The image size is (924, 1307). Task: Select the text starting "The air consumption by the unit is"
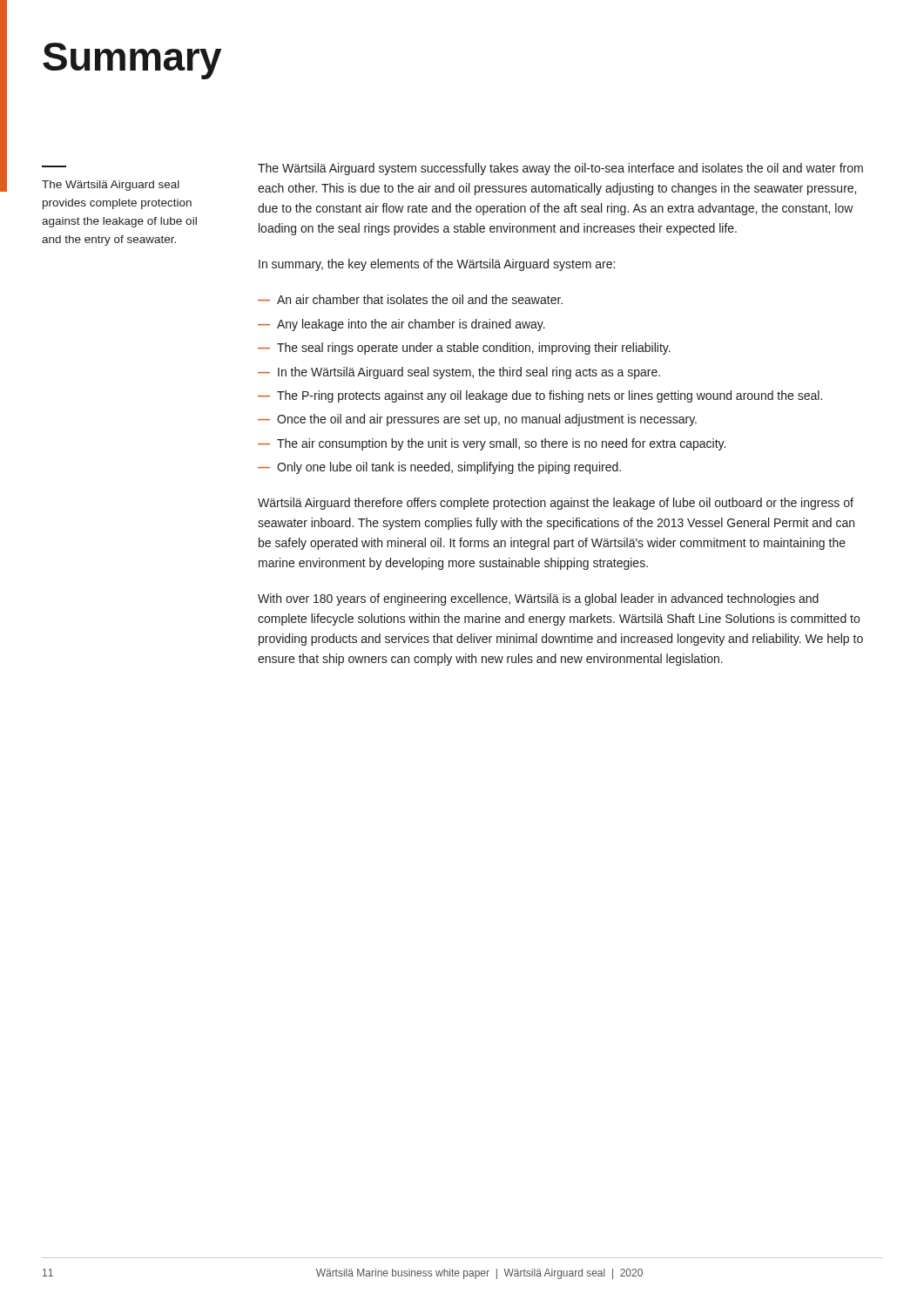tap(502, 443)
